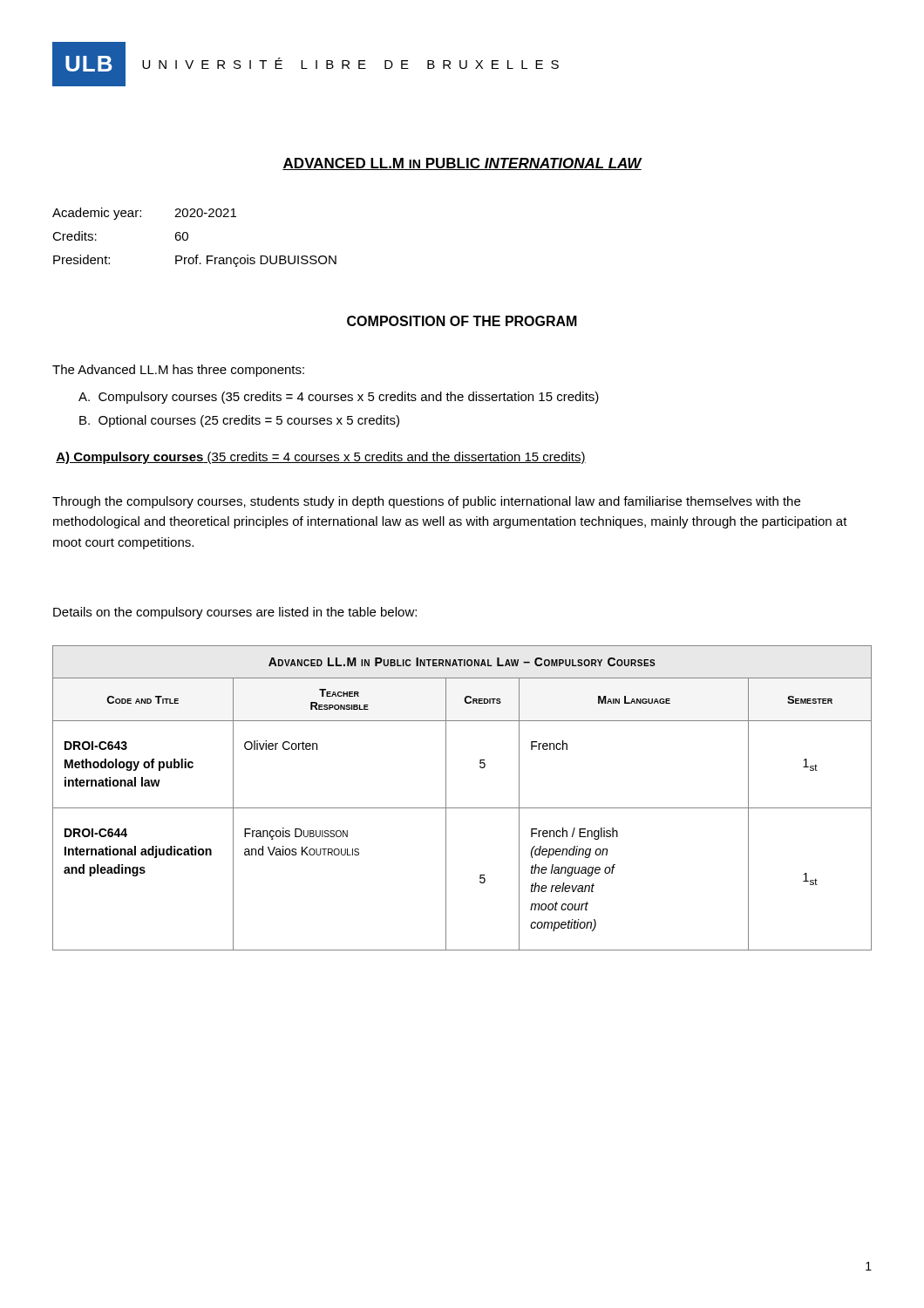Click the passage that begins "Through the compulsory courses, students study in"
Screen dimensions: 1308x924
(450, 521)
